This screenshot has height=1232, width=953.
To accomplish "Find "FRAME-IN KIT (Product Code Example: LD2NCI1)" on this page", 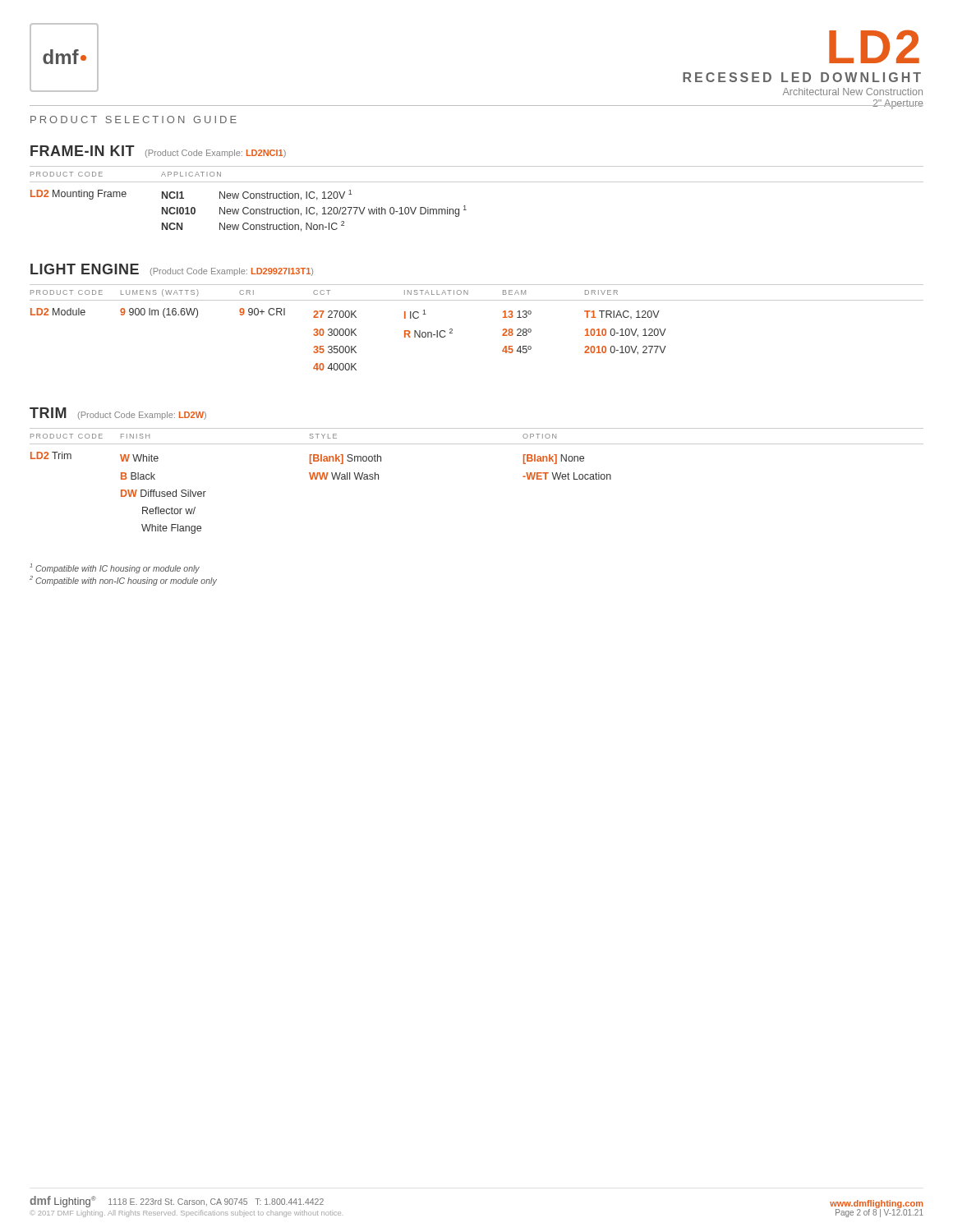I will coord(158,152).
